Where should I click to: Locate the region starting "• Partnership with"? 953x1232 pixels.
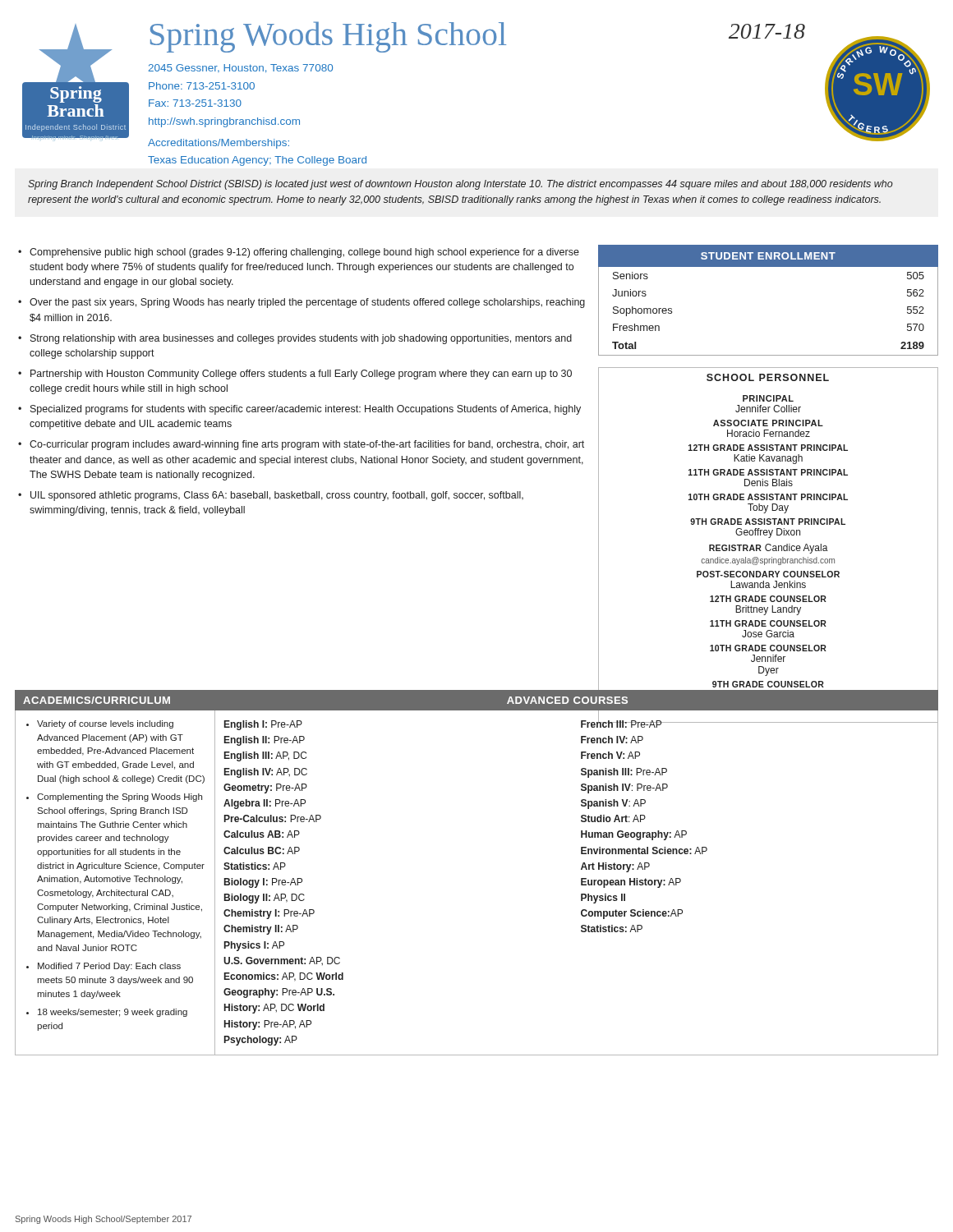click(x=301, y=380)
